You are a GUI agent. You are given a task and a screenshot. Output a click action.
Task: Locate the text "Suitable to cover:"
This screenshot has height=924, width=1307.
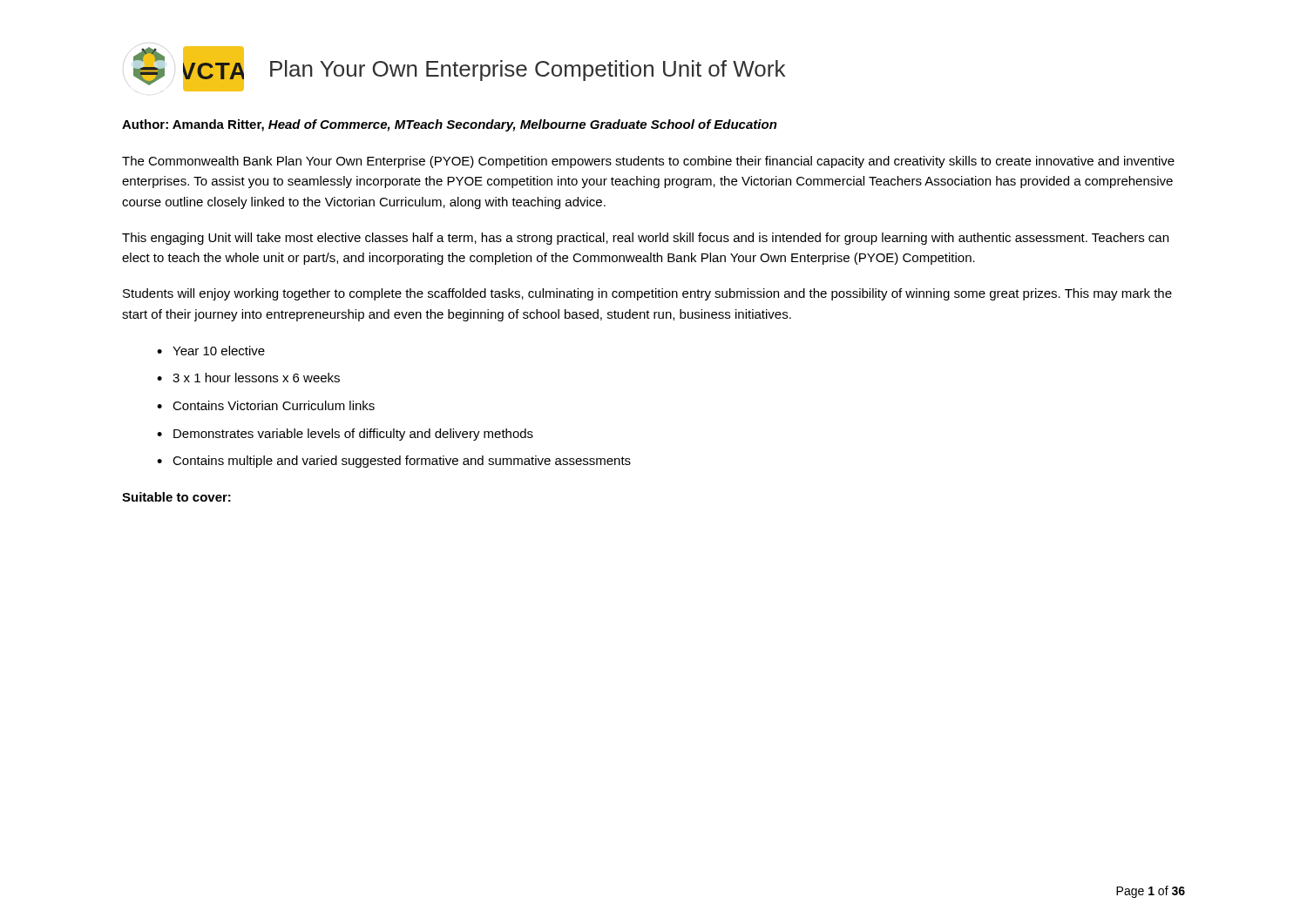pos(177,497)
